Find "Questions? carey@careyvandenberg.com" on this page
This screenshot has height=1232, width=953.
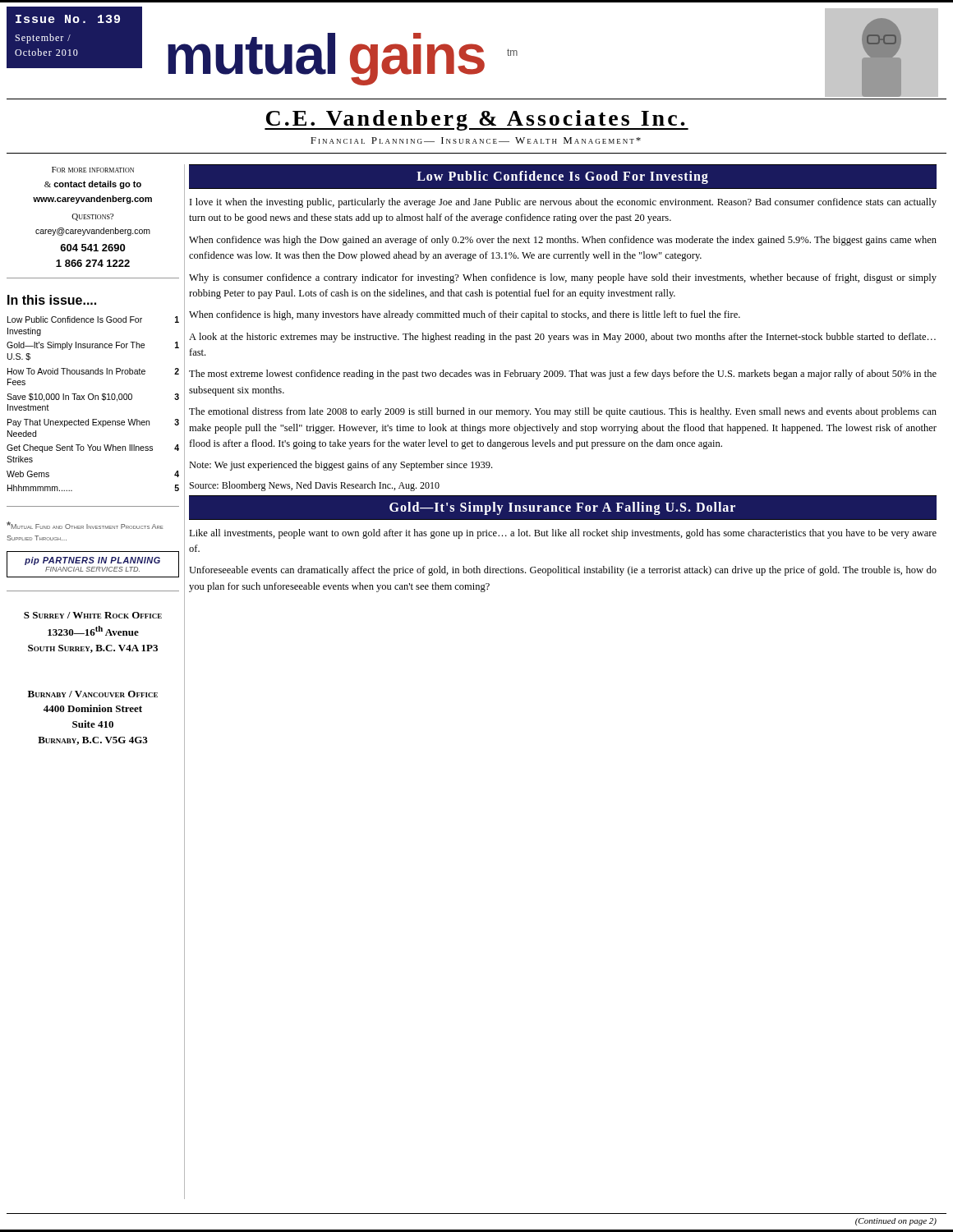click(x=93, y=225)
